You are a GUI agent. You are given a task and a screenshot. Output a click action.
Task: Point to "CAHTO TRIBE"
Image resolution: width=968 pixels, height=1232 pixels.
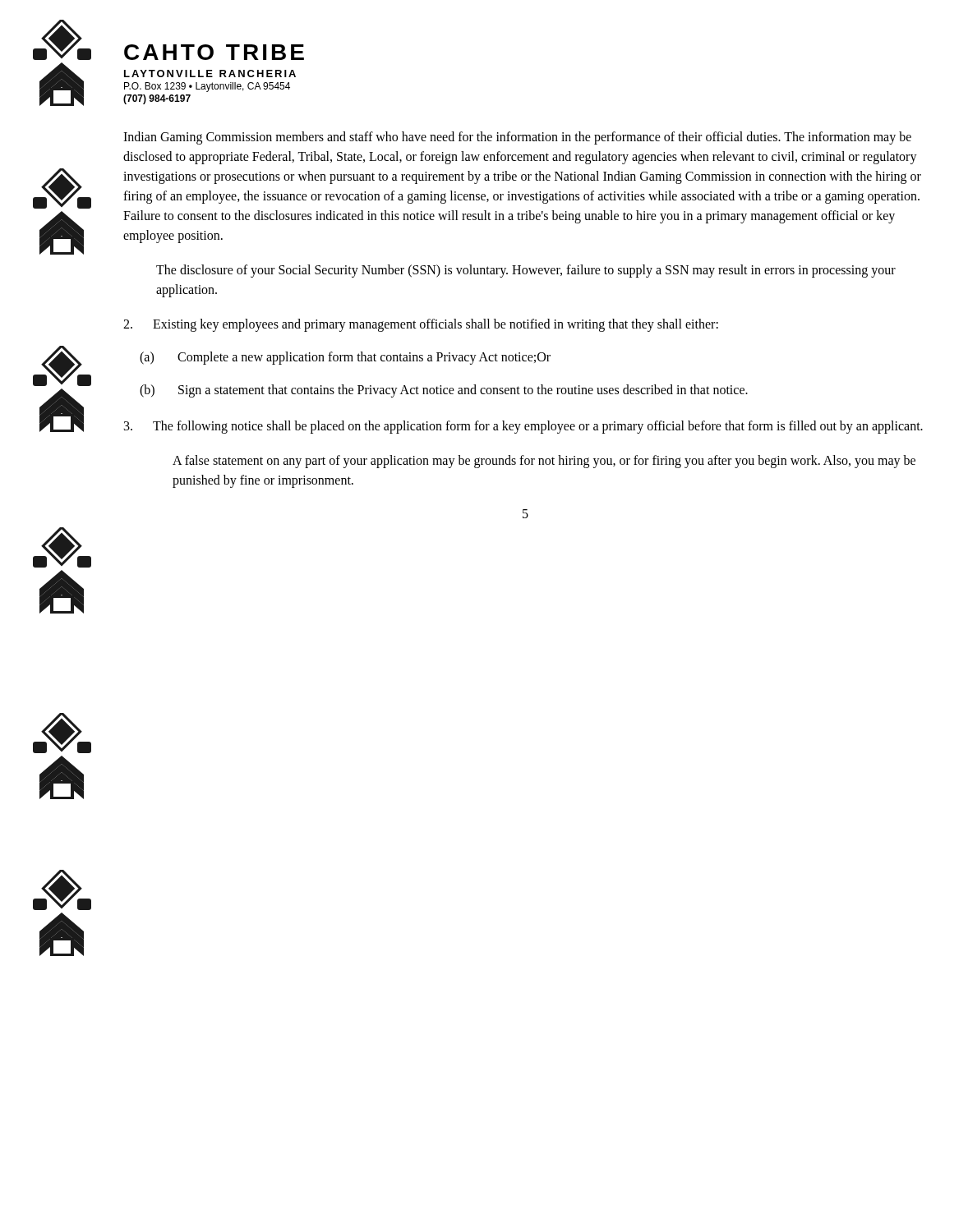(215, 52)
